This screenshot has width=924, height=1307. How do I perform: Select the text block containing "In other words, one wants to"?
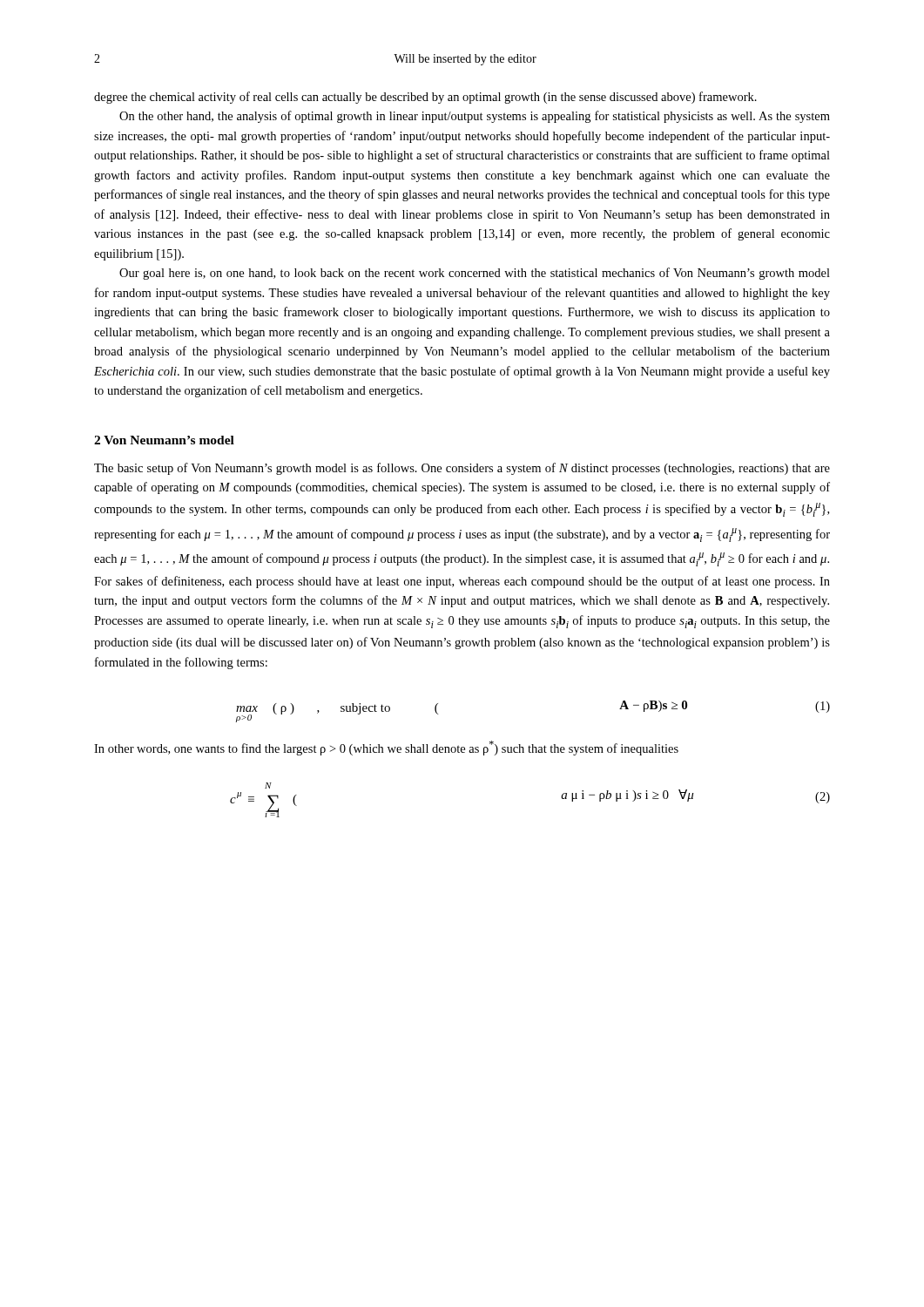click(x=462, y=748)
